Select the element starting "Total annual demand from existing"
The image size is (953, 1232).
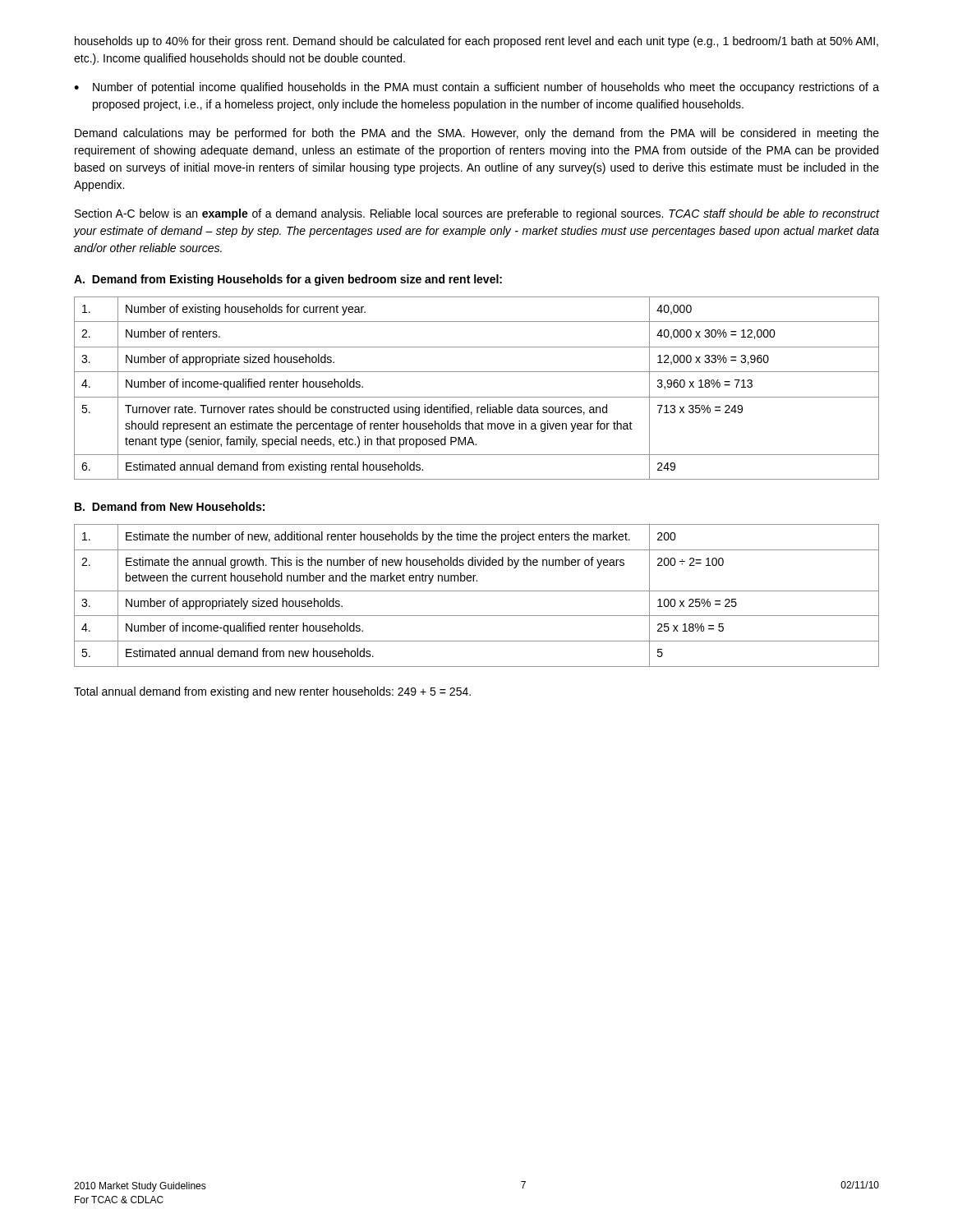(x=273, y=691)
